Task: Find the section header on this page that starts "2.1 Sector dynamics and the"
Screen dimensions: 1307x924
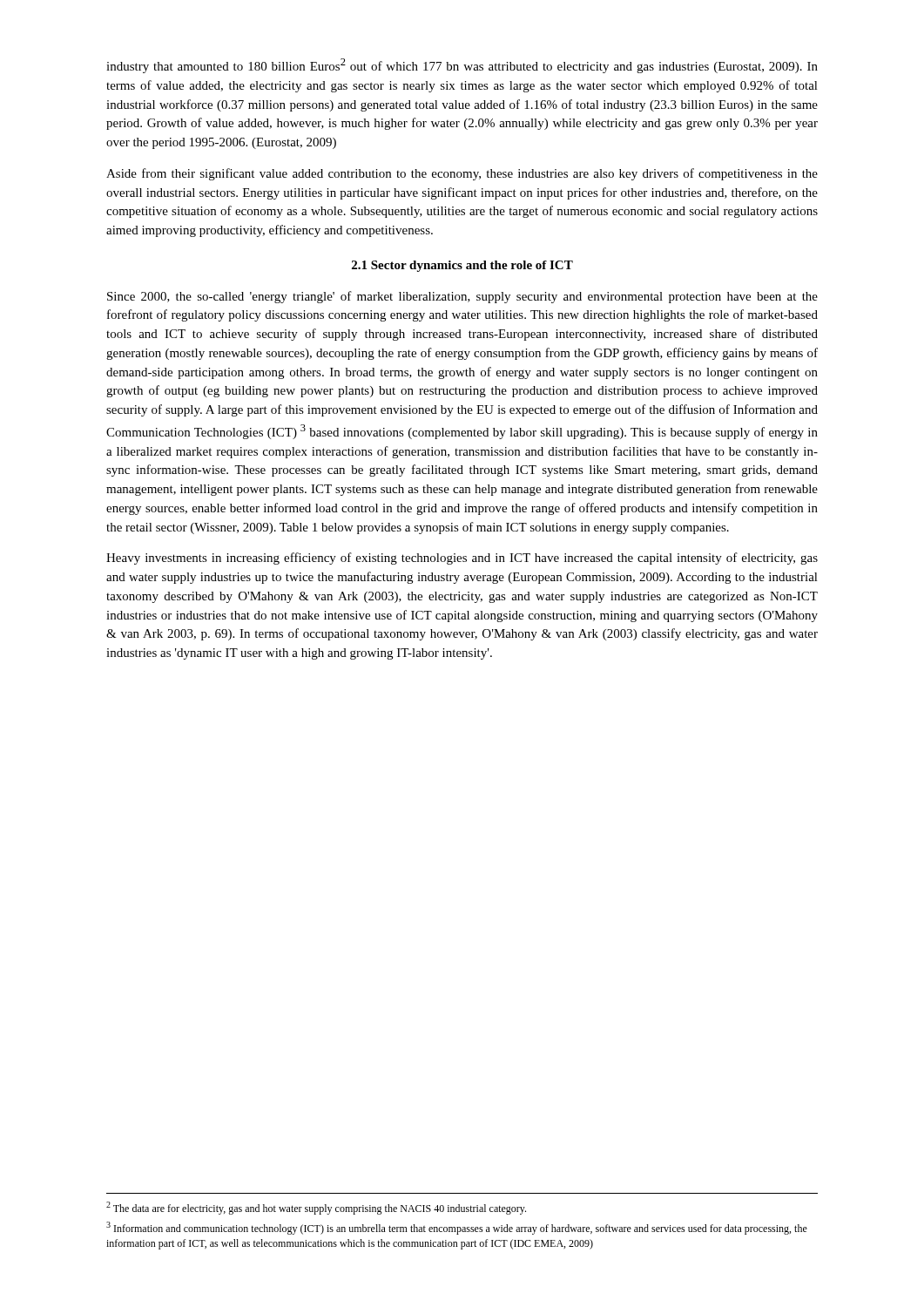Action: click(x=462, y=265)
